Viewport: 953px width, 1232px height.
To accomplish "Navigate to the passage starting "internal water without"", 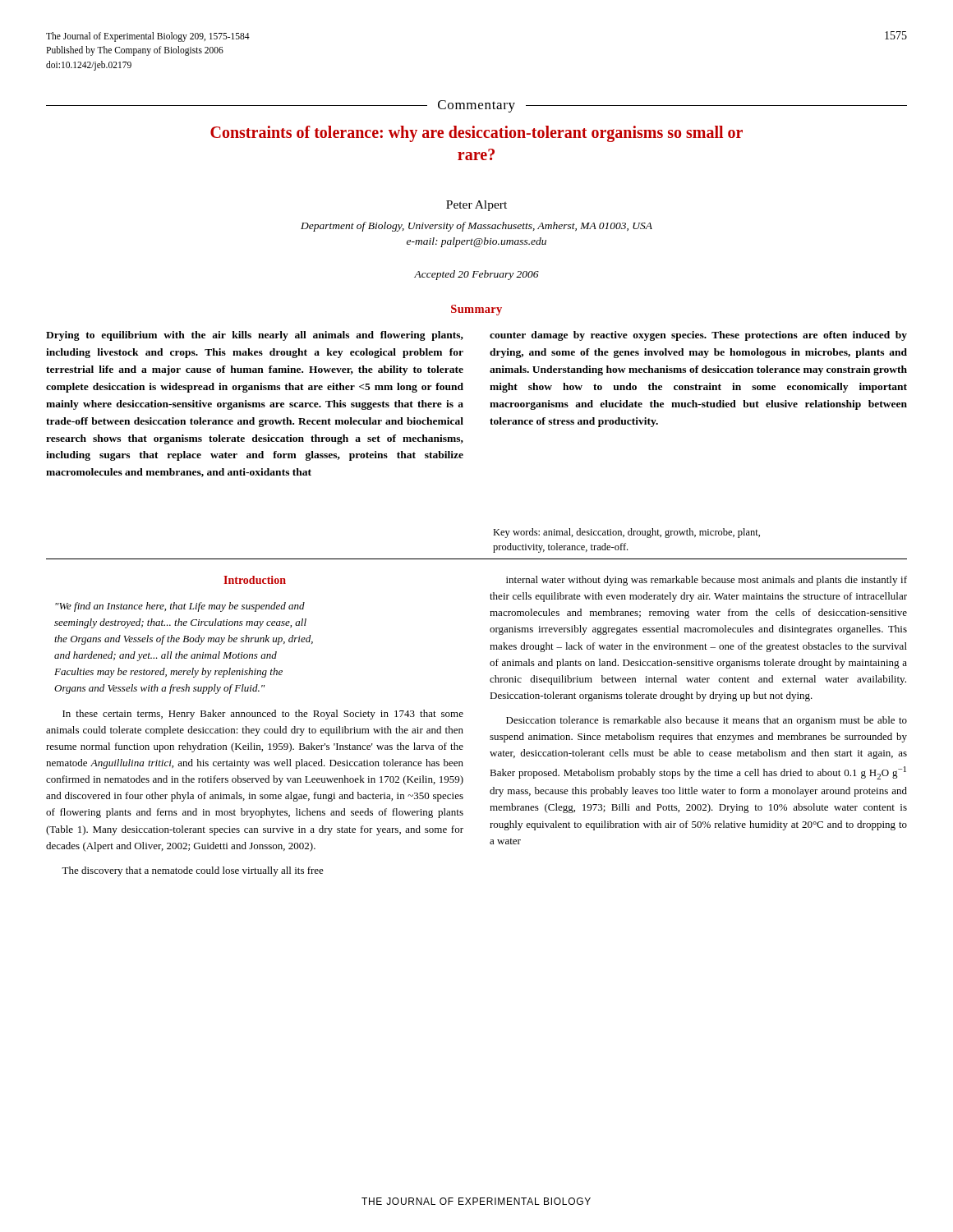I will (698, 637).
